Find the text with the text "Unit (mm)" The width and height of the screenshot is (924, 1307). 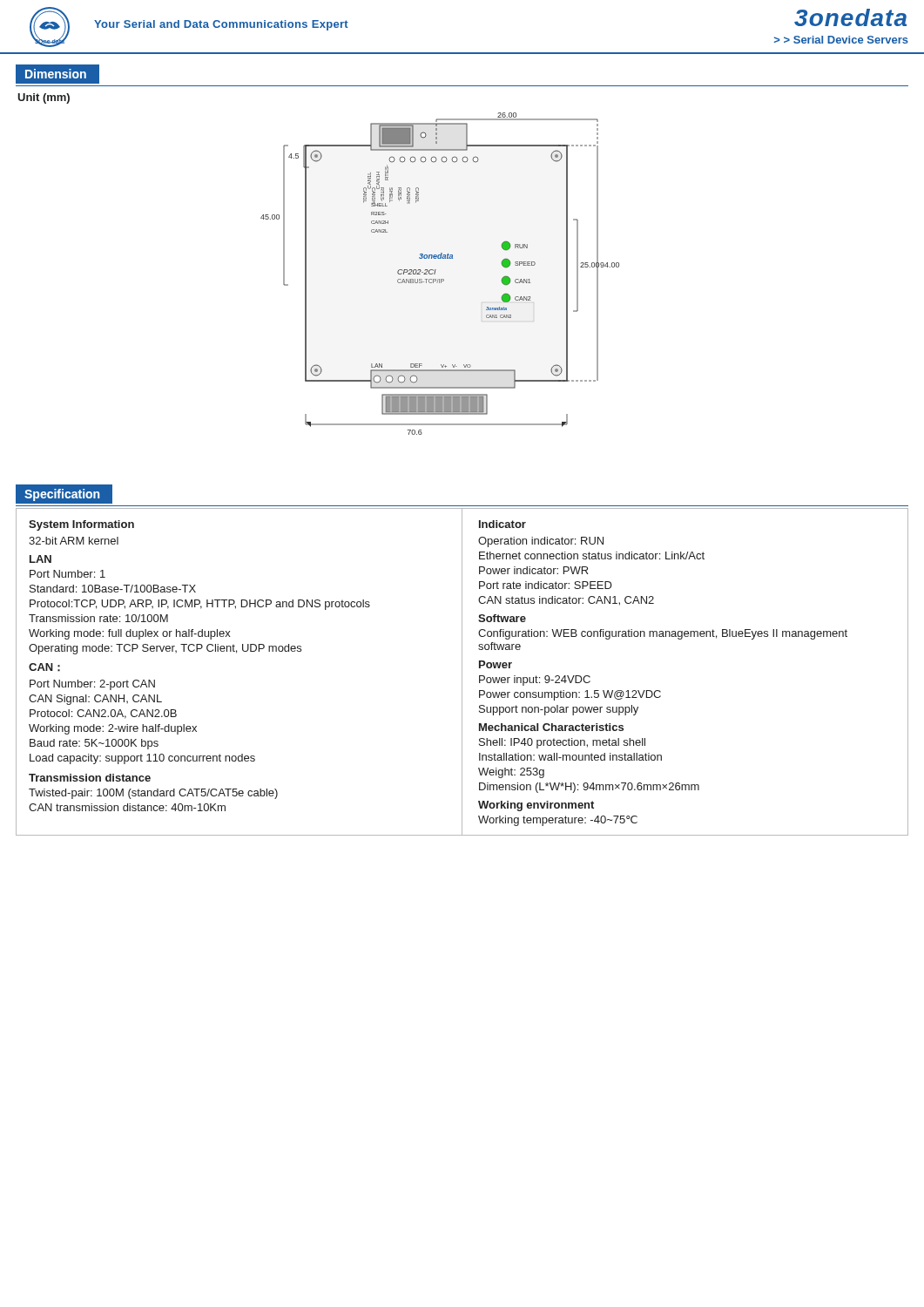coord(44,97)
